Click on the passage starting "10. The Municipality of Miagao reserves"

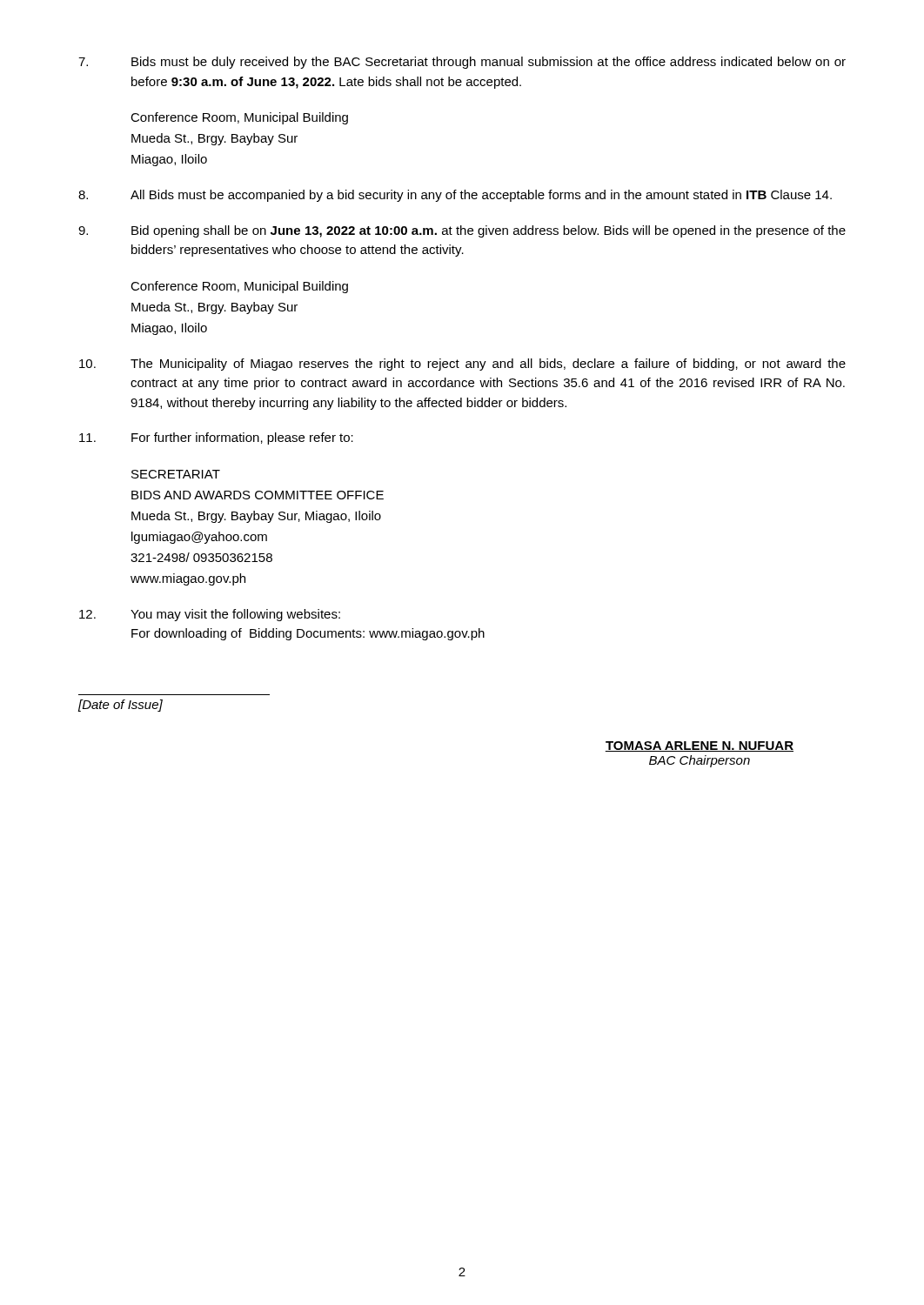(x=462, y=383)
